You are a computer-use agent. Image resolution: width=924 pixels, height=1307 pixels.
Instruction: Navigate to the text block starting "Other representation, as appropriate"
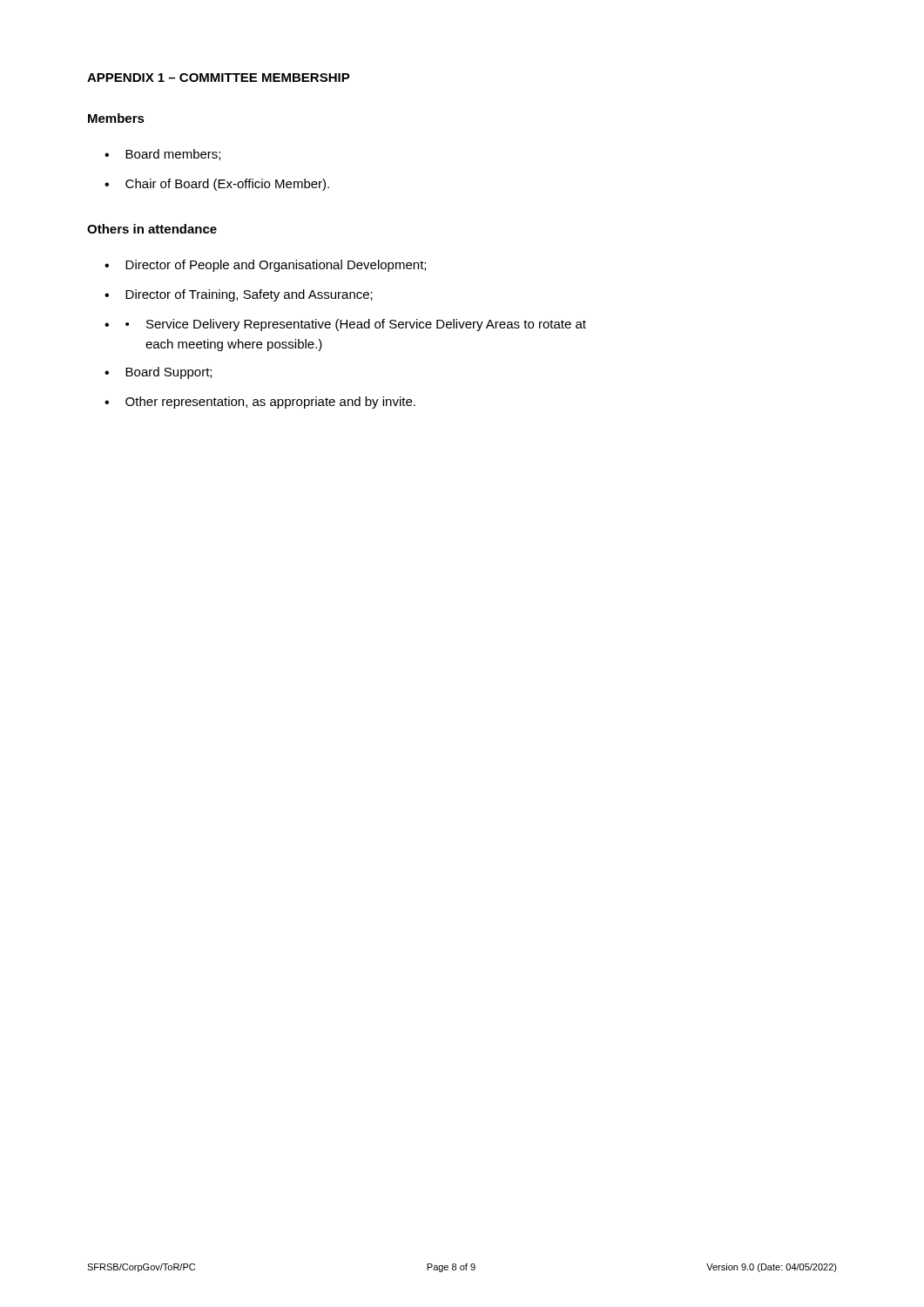[271, 401]
